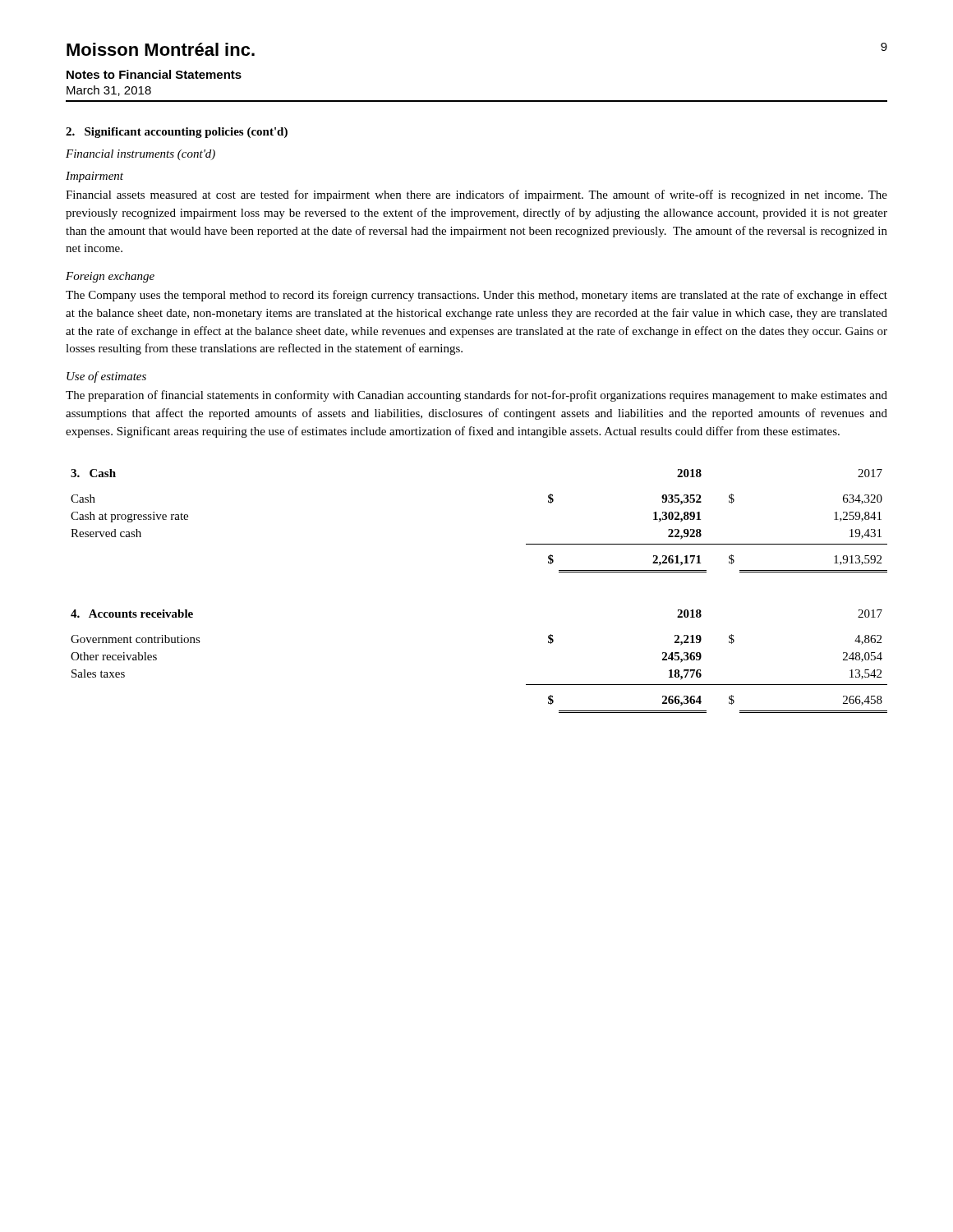Find the text that says "Use of estimates"
The image size is (953, 1232).
click(x=106, y=376)
